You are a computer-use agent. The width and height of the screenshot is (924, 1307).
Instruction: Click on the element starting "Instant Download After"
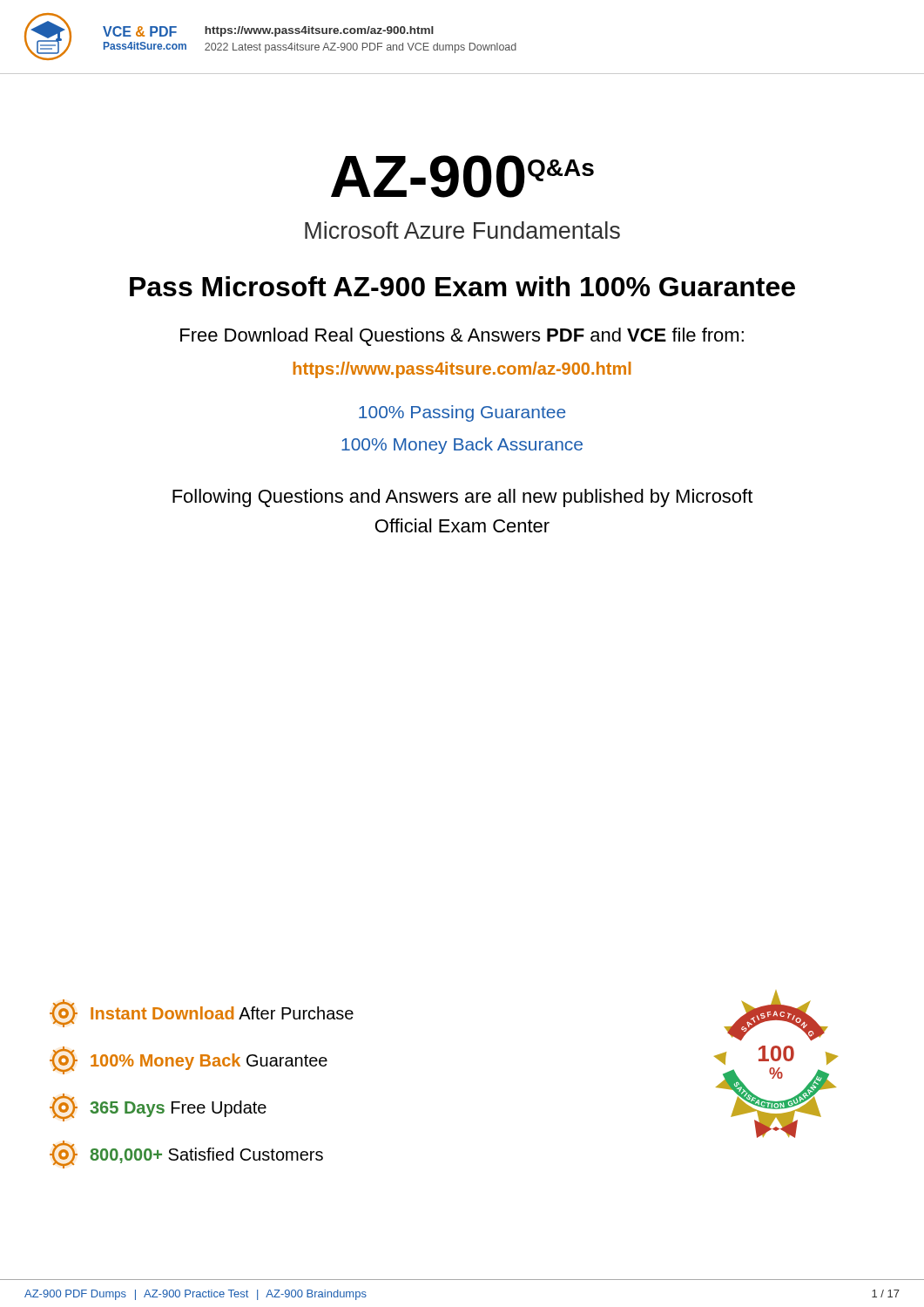coord(201,1013)
